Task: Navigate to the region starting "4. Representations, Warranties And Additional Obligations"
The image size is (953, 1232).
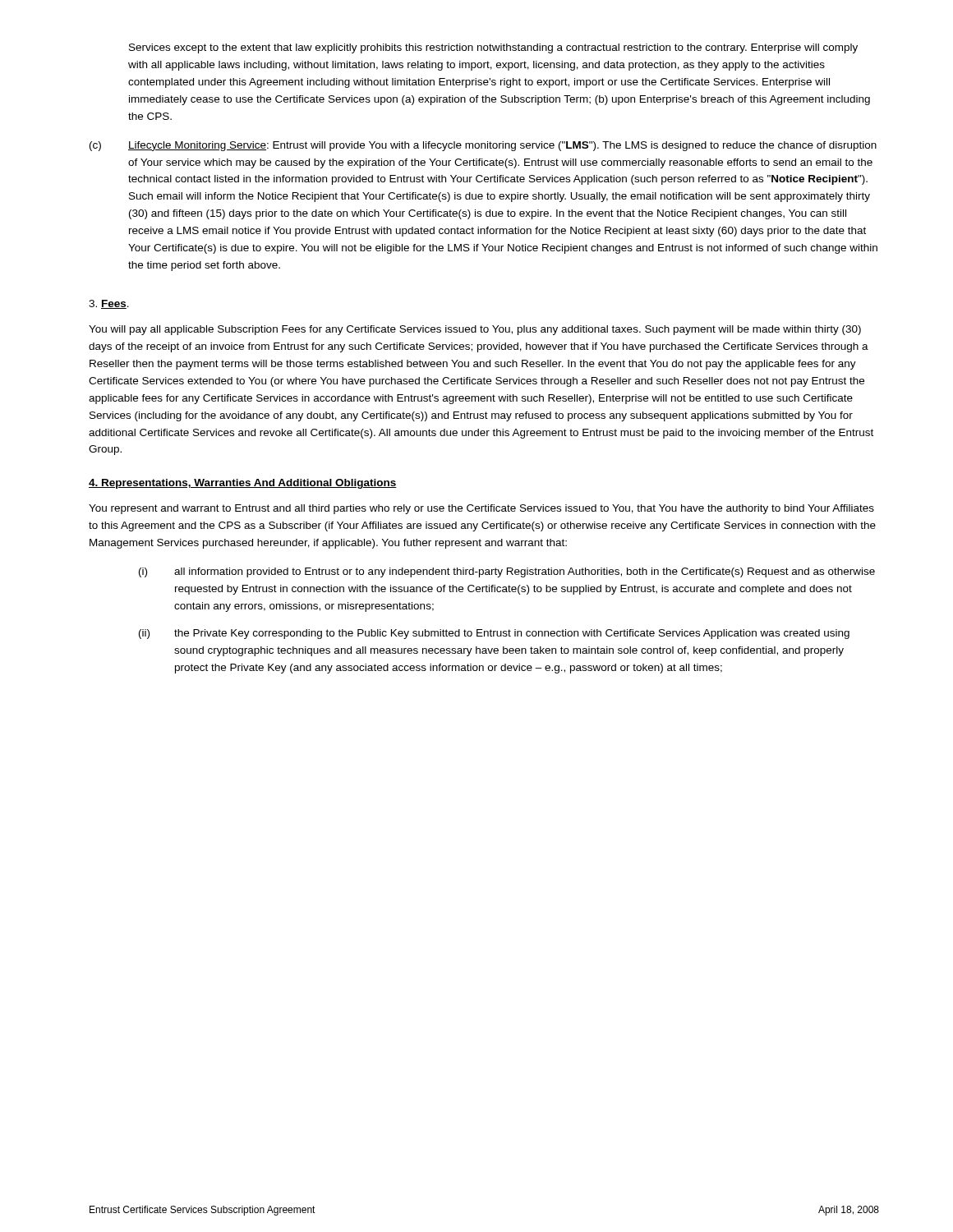Action: [242, 483]
